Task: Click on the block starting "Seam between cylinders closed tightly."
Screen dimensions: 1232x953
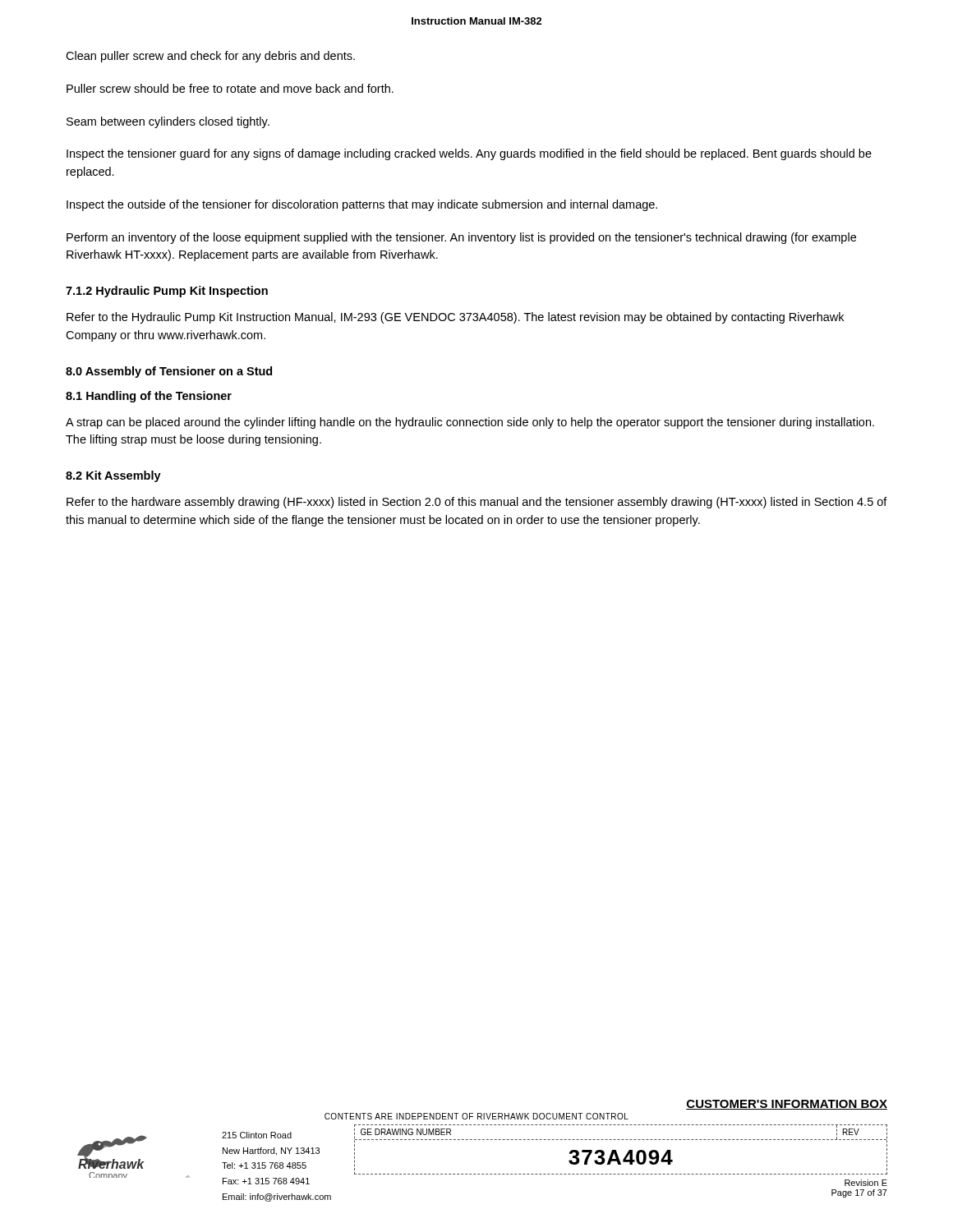Action: tap(168, 121)
